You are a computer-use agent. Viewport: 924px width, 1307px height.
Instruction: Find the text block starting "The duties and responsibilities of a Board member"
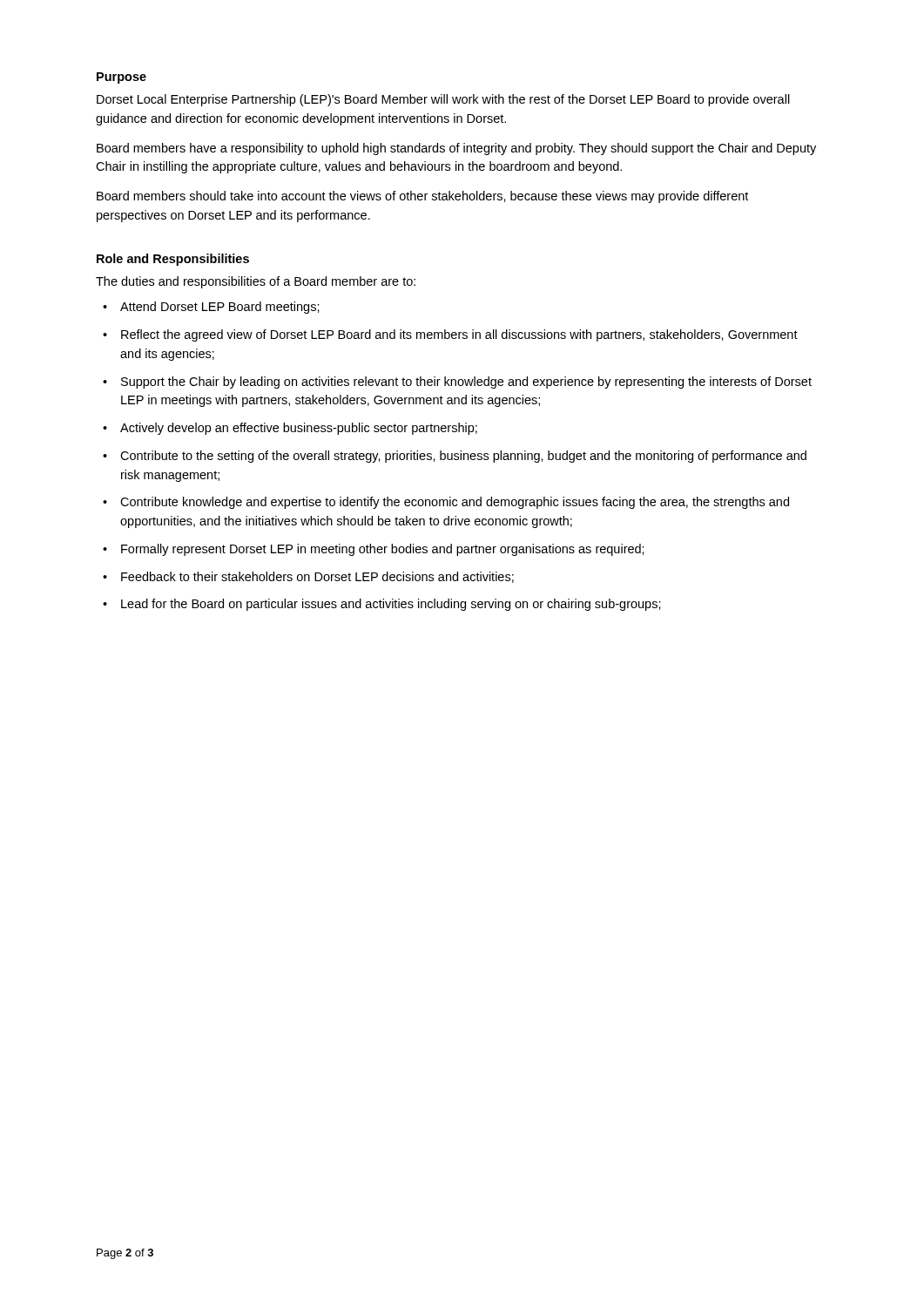(x=256, y=281)
